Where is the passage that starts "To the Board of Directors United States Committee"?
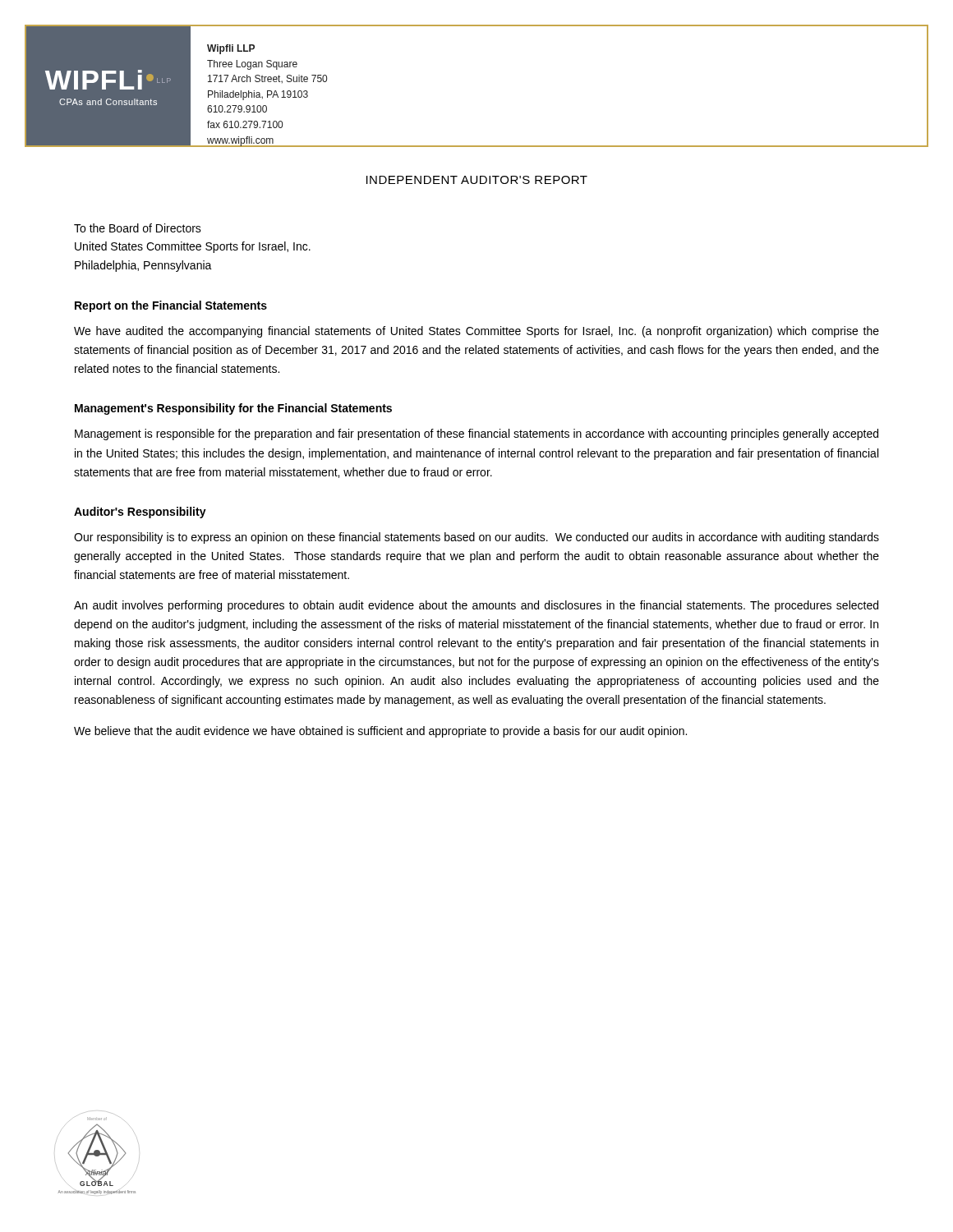 (x=193, y=247)
